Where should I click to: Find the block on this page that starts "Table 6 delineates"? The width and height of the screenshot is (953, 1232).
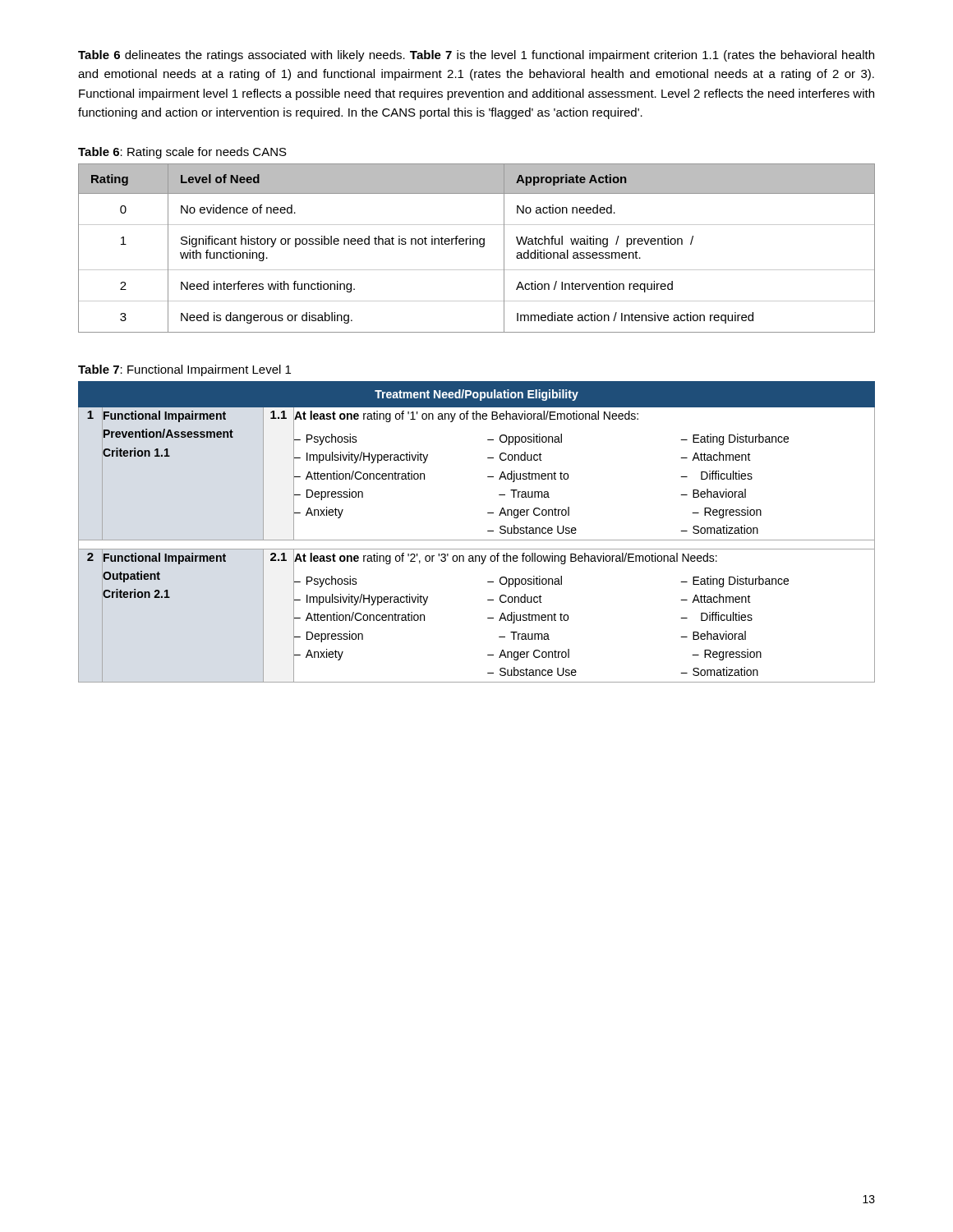[x=476, y=83]
